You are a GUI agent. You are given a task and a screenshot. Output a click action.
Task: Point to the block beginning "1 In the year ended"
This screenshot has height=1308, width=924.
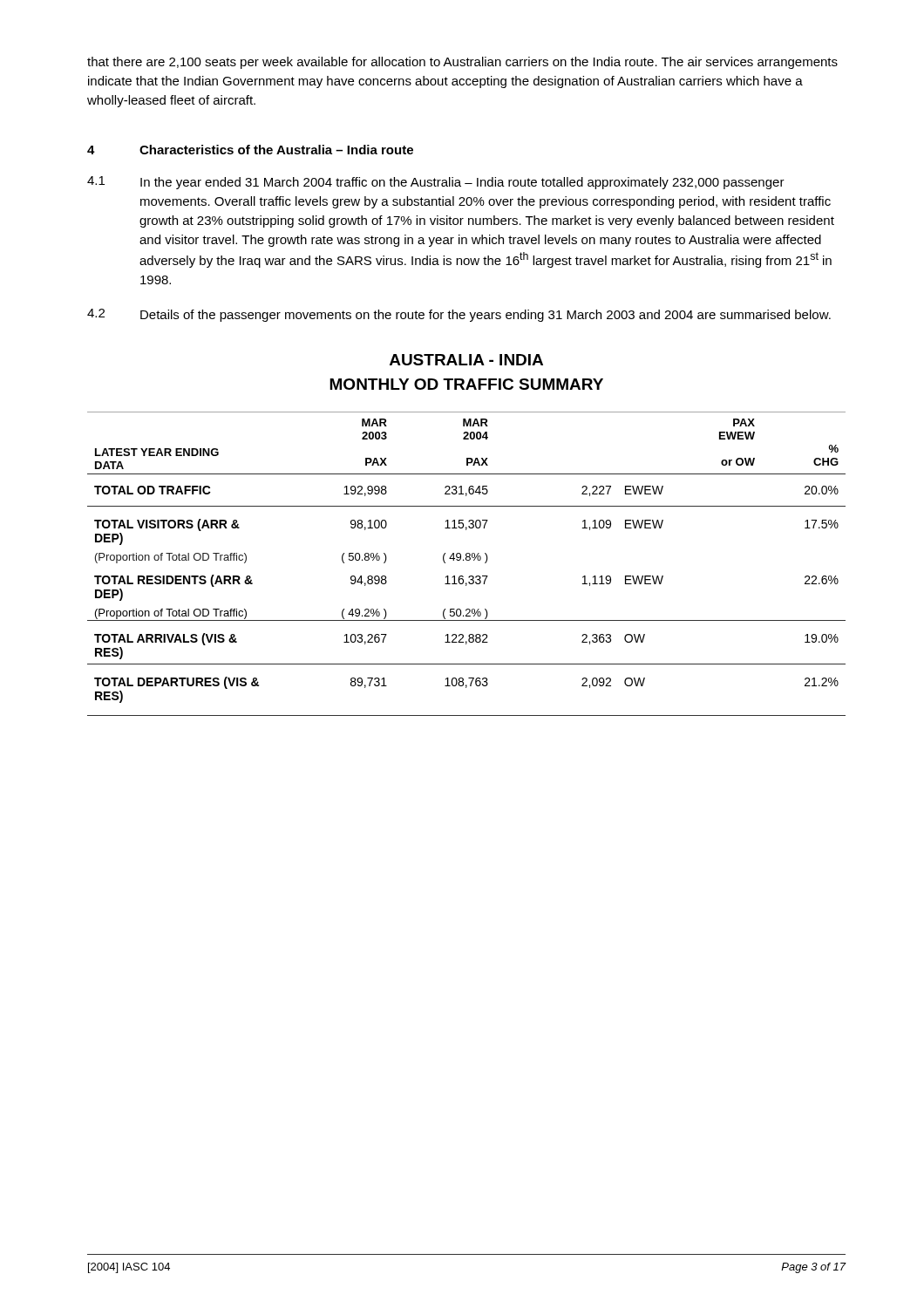tap(466, 231)
